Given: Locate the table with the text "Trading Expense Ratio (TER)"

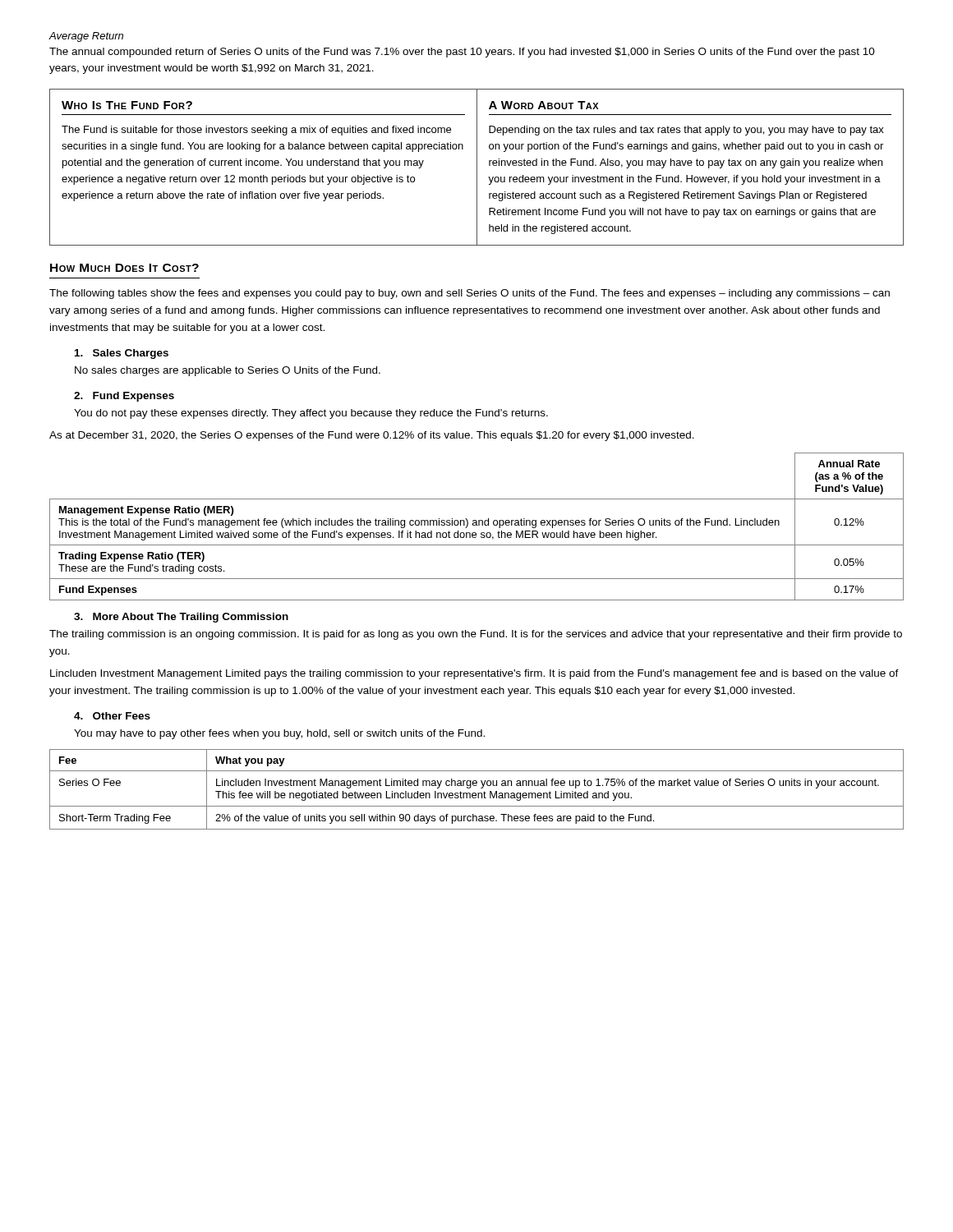Looking at the screenshot, I should (476, 526).
